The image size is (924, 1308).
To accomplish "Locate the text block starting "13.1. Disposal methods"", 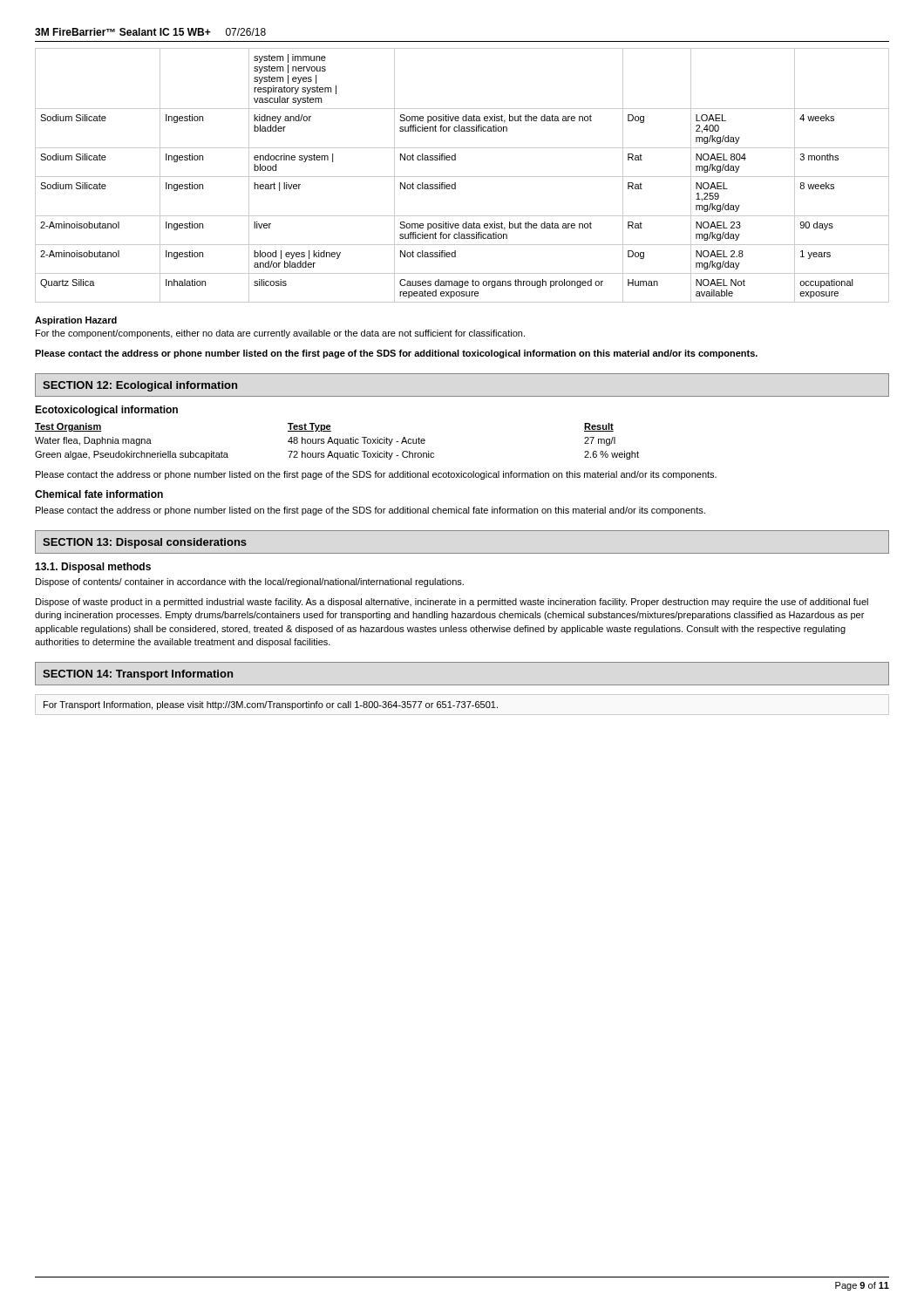I will [93, 566].
